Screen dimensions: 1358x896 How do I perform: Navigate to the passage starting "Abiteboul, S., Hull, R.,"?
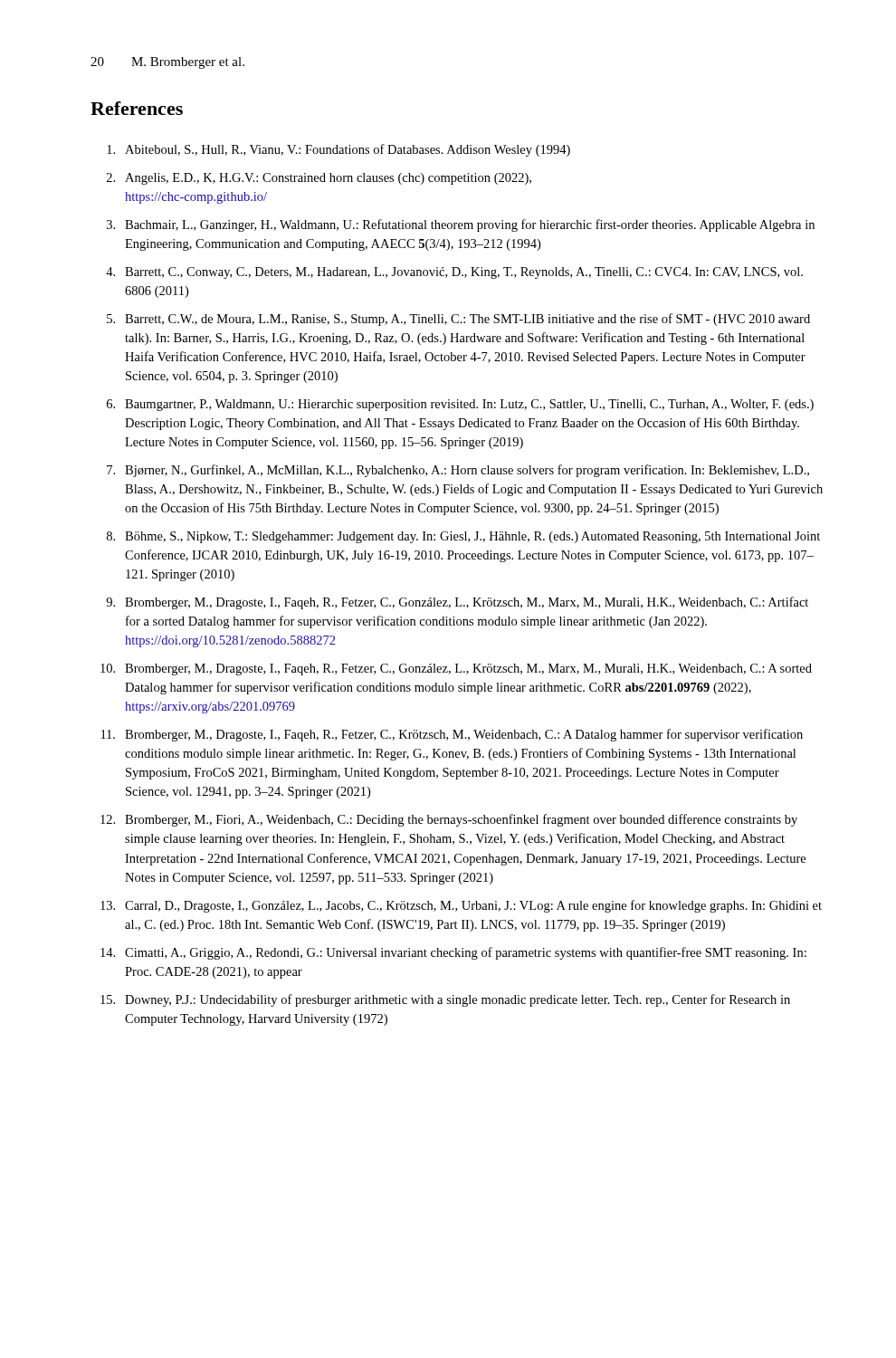[457, 150]
